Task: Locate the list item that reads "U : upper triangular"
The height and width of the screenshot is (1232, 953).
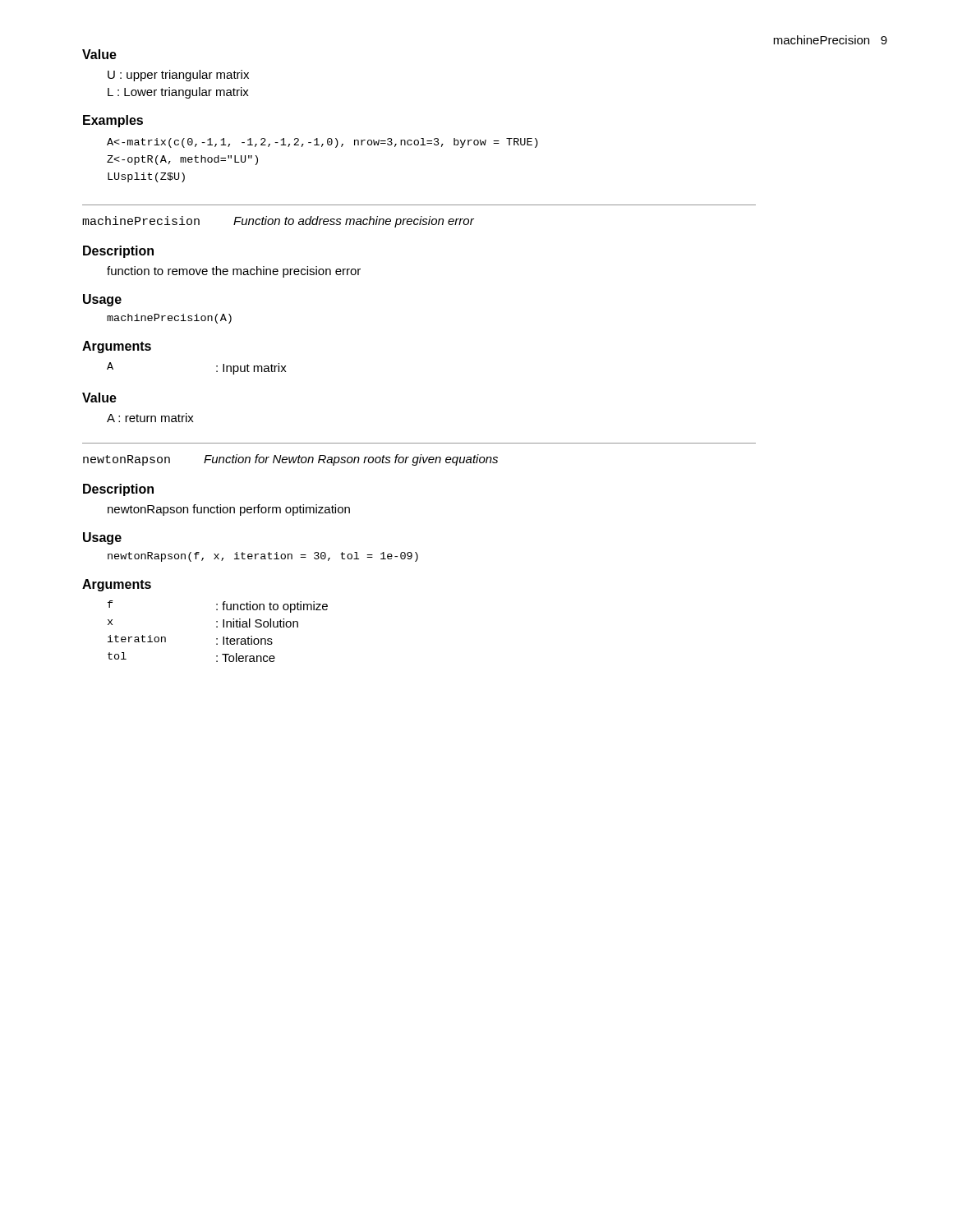Action: [x=178, y=74]
